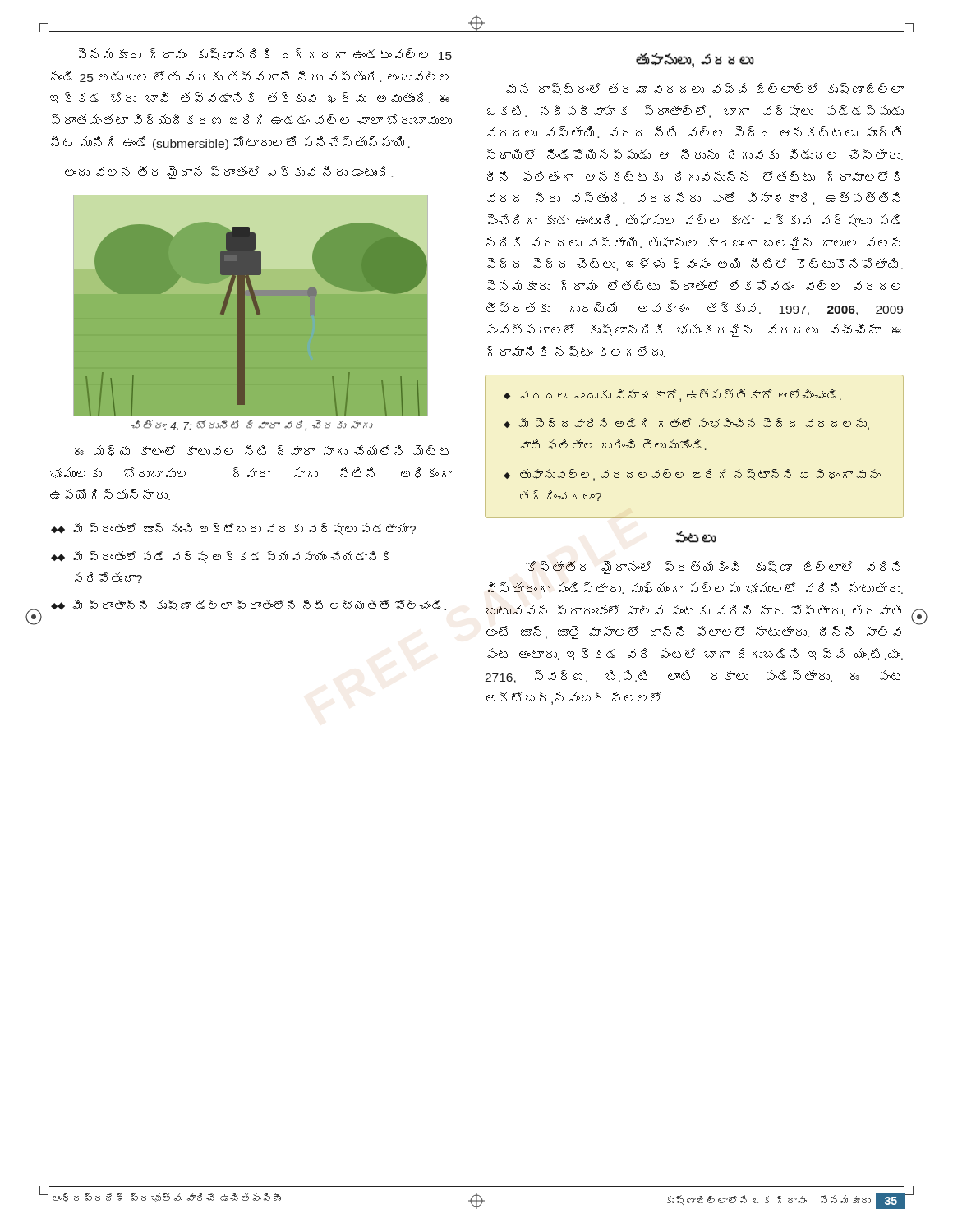
Task: Find the block on this page that starts "కోస్తాతీర మైదానంలో ప్రత్యేకించి కృష్ణా జిల్లాలో"
Action: (x=694, y=633)
